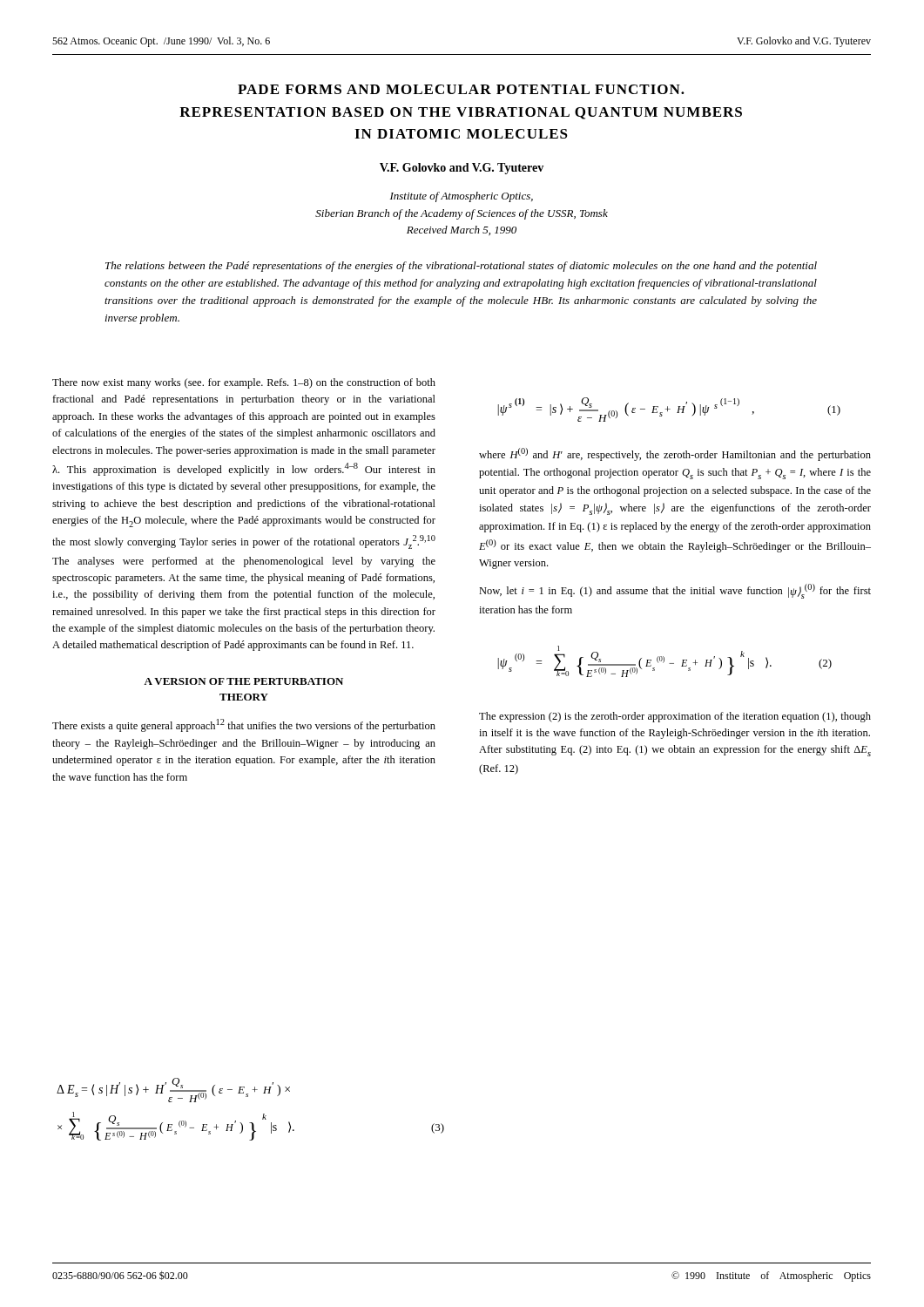Find the text block with the text "There now exist many works"

pyautogui.click(x=244, y=514)
